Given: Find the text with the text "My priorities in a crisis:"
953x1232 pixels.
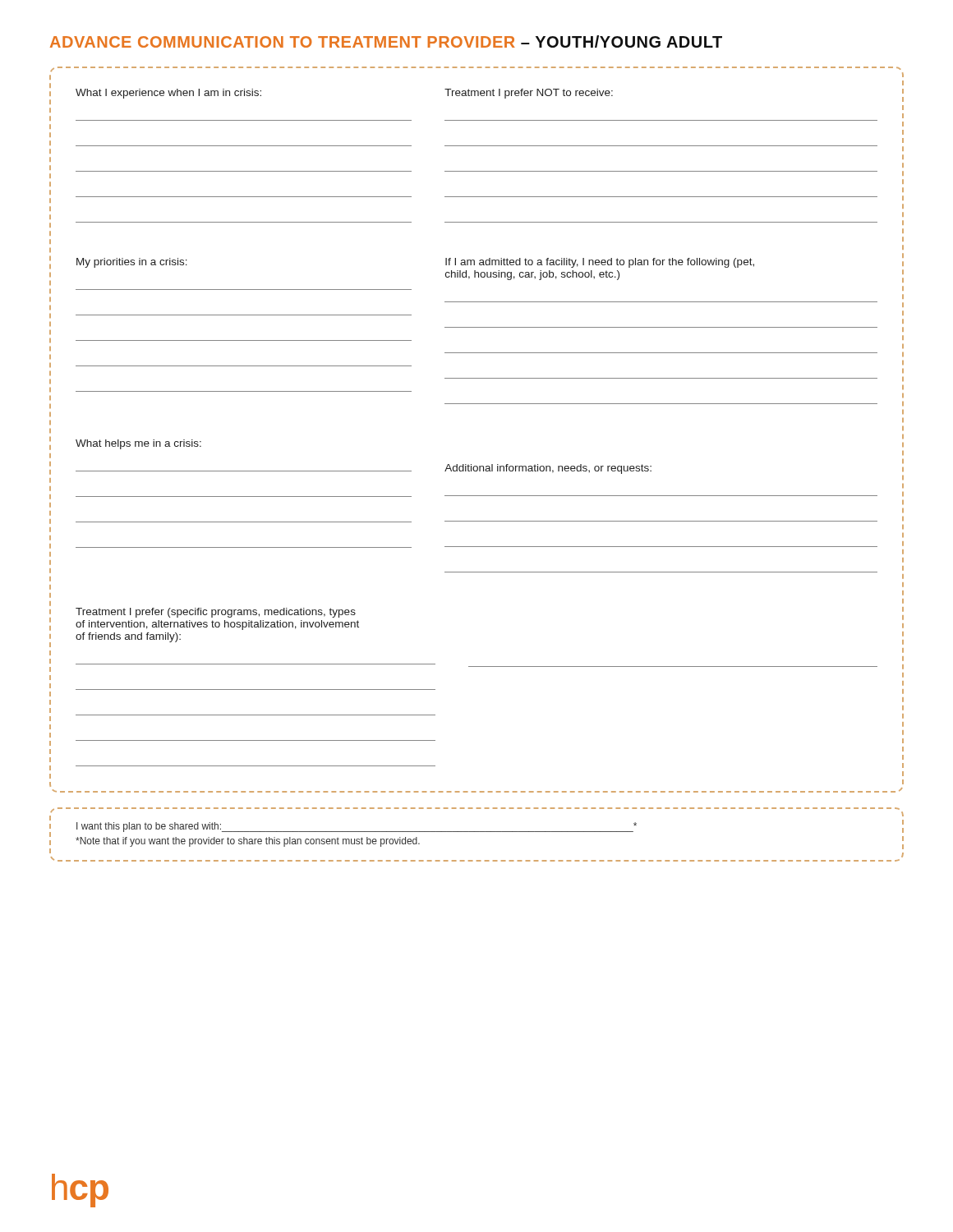Looking at the screenshot, I should [x=132, y=262].
